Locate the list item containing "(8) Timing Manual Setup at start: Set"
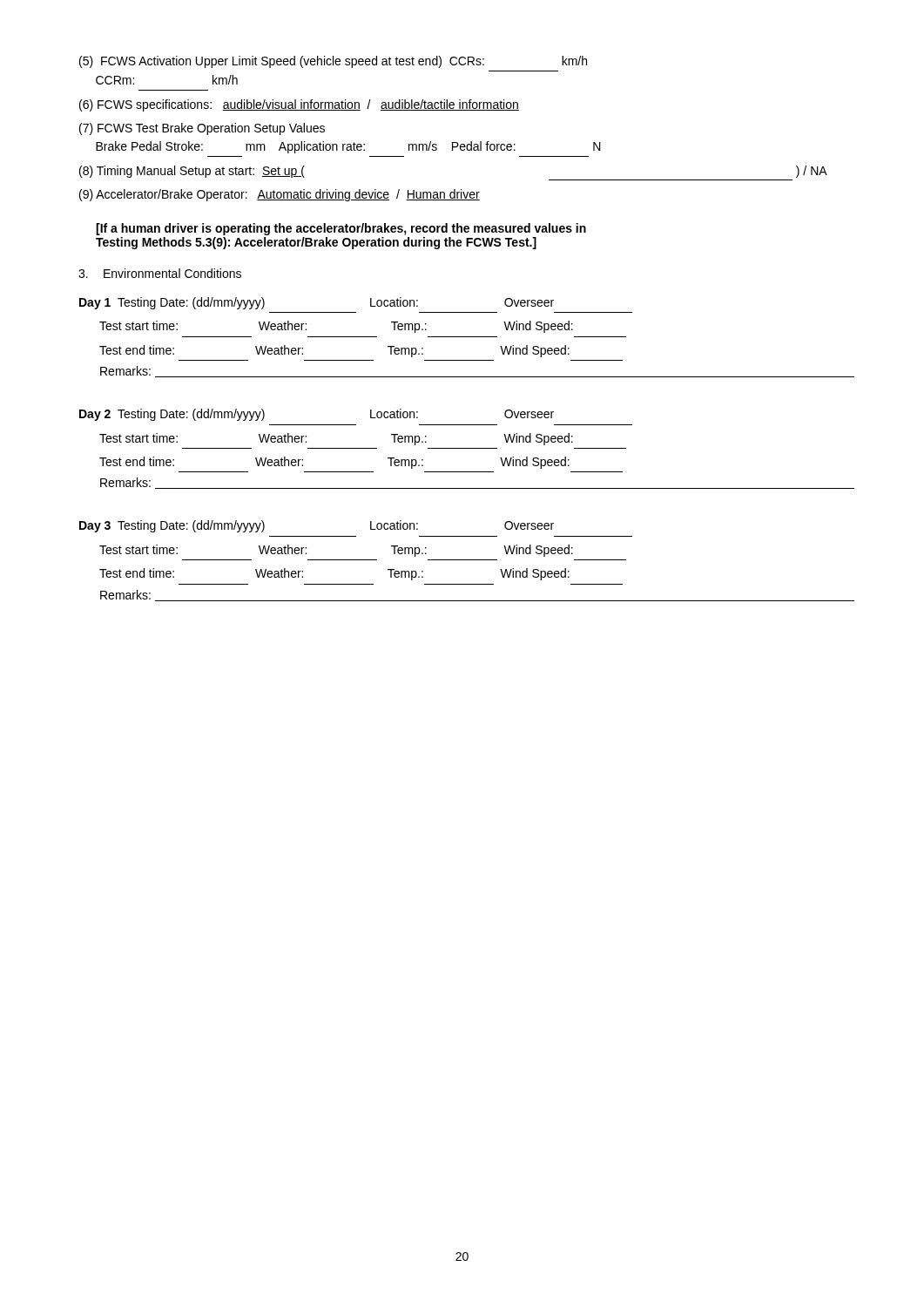 tap(193, 171)
